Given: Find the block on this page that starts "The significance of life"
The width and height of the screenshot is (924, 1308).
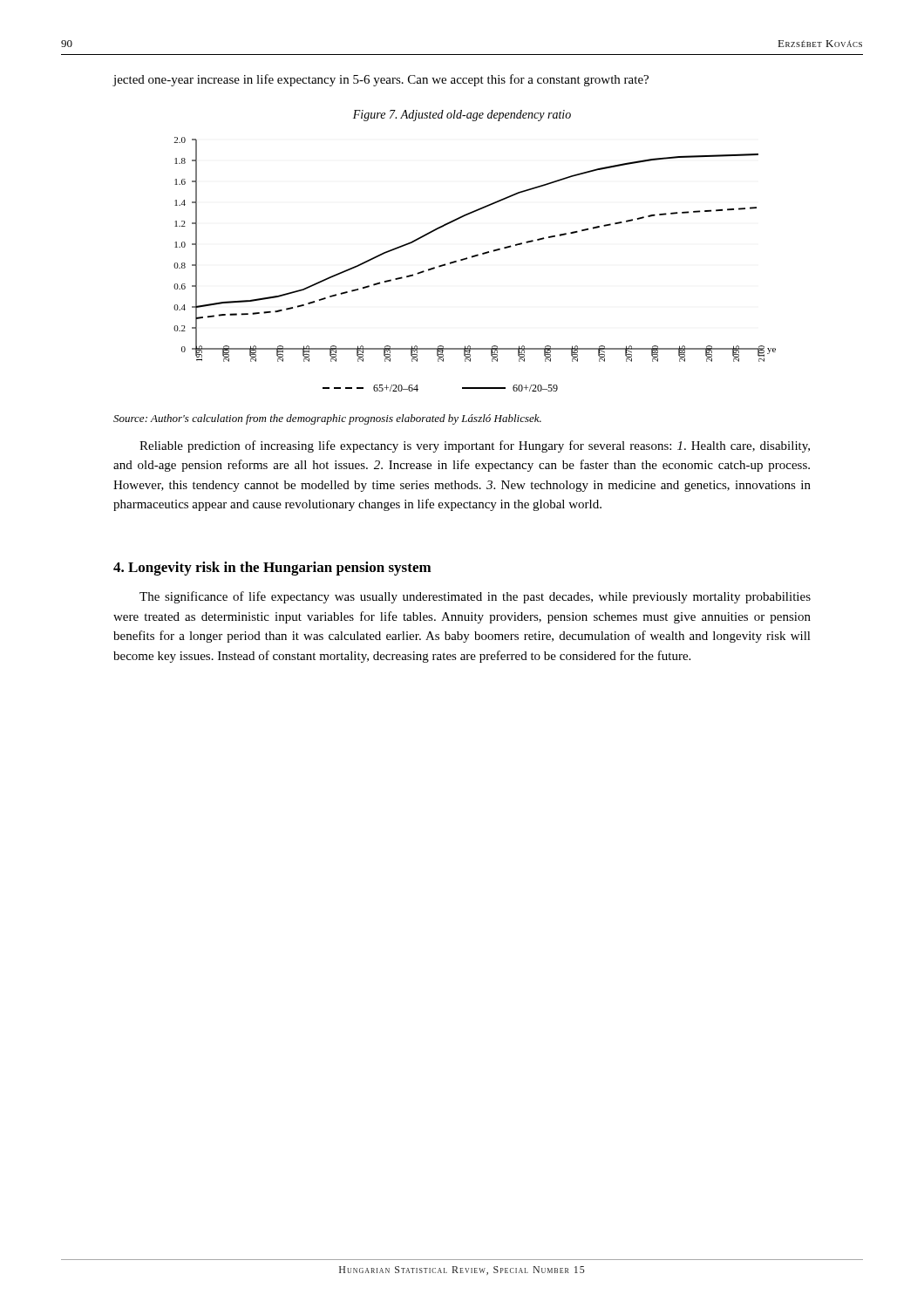Looking at the screenshot, I should coord(462,626).
